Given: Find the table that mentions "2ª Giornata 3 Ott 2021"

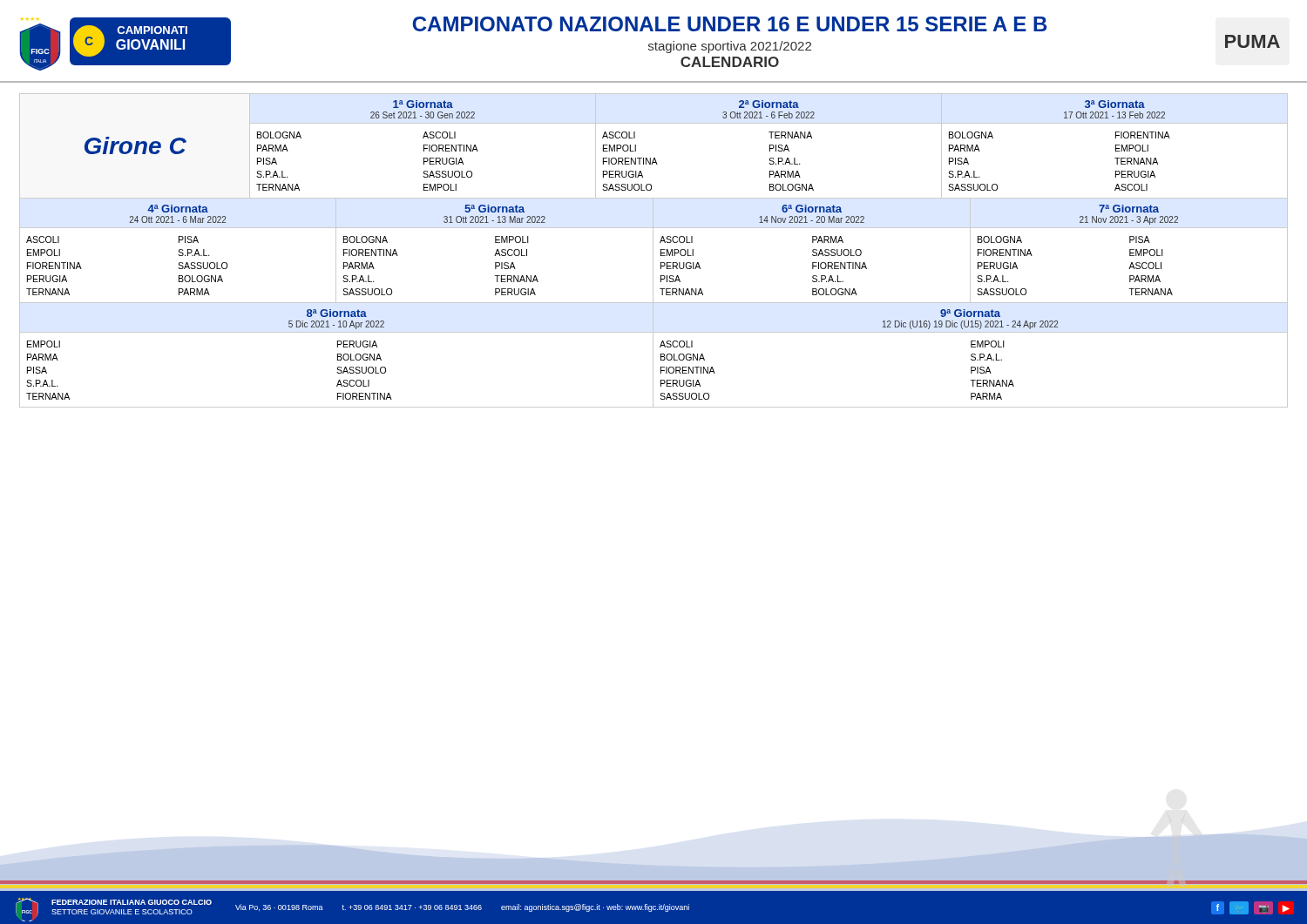Looking at the screenshot, I should (769, 146).
